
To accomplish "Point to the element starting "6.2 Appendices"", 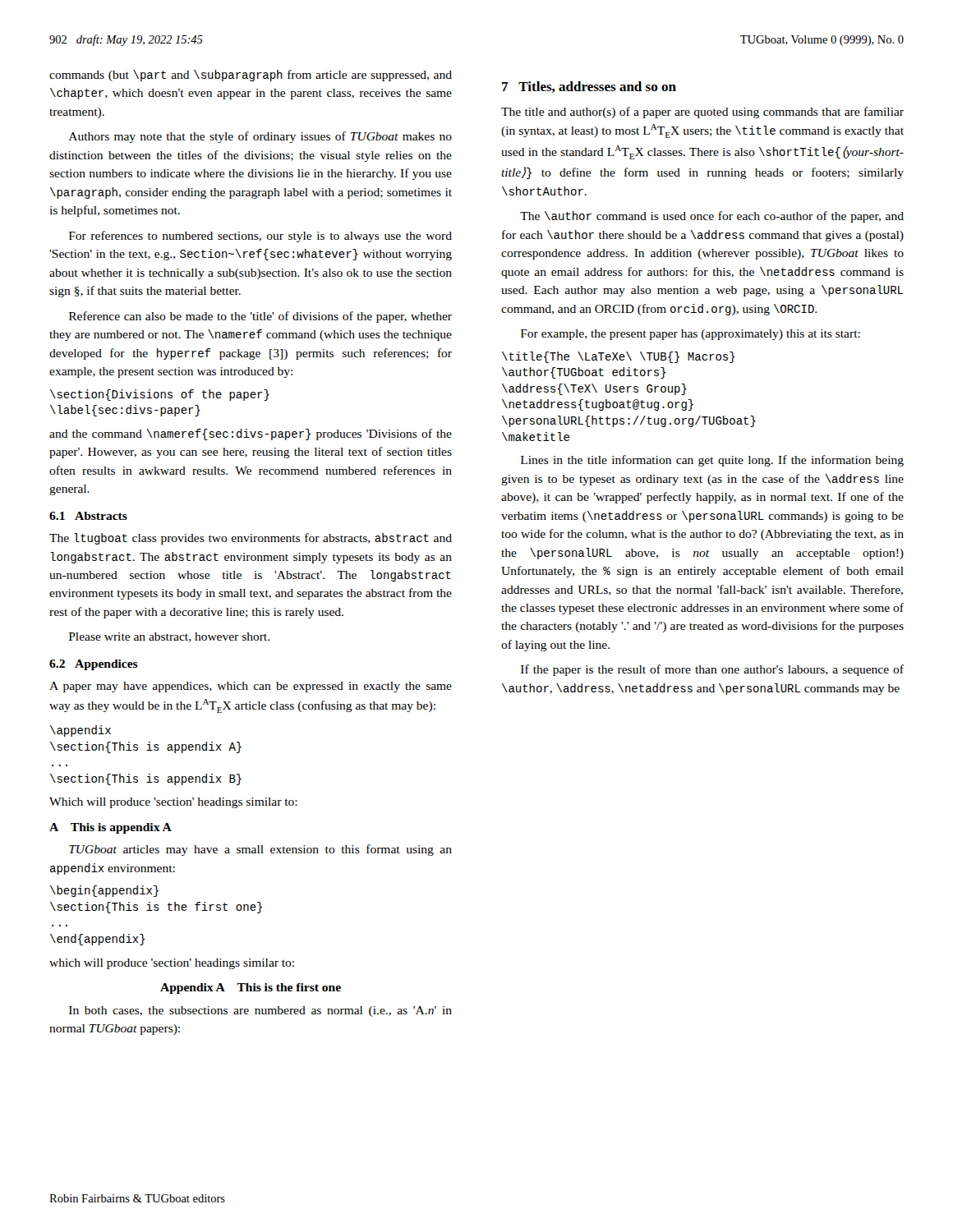I will [93, 663].
